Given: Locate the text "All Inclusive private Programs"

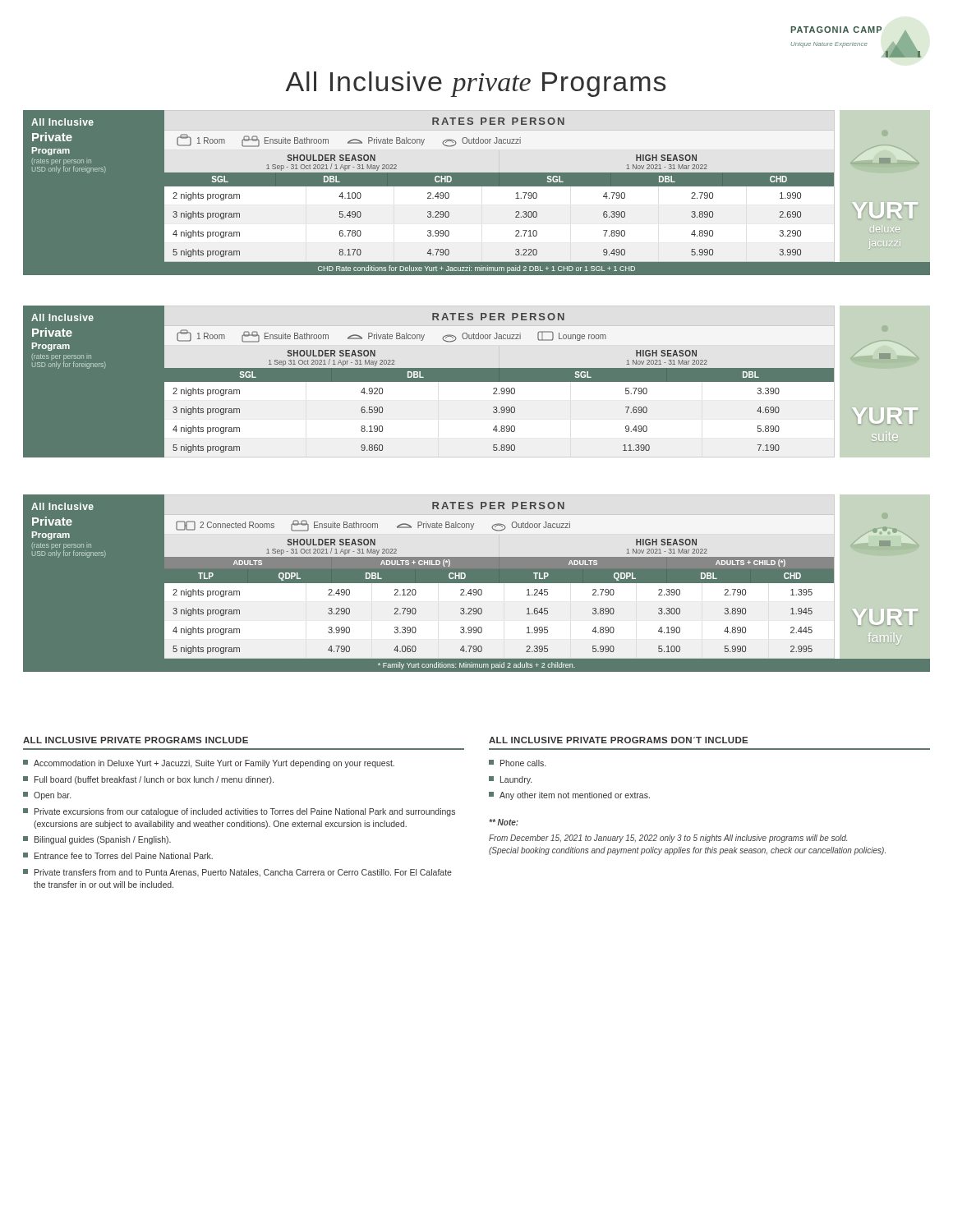Looking at the screenshot, I should tap(476, 81).
